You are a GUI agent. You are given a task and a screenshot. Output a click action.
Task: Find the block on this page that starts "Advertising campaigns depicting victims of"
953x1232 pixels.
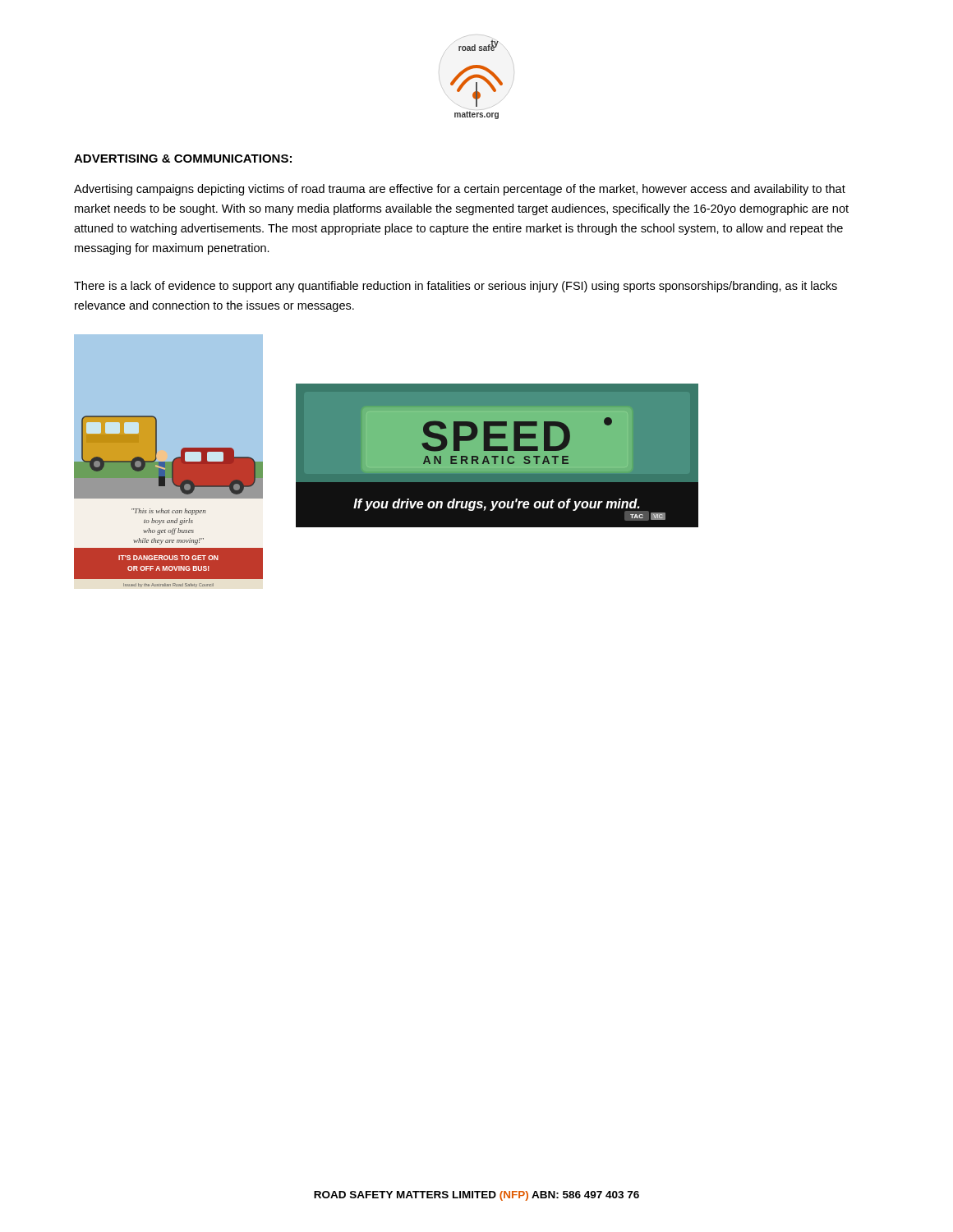(461, 218)
